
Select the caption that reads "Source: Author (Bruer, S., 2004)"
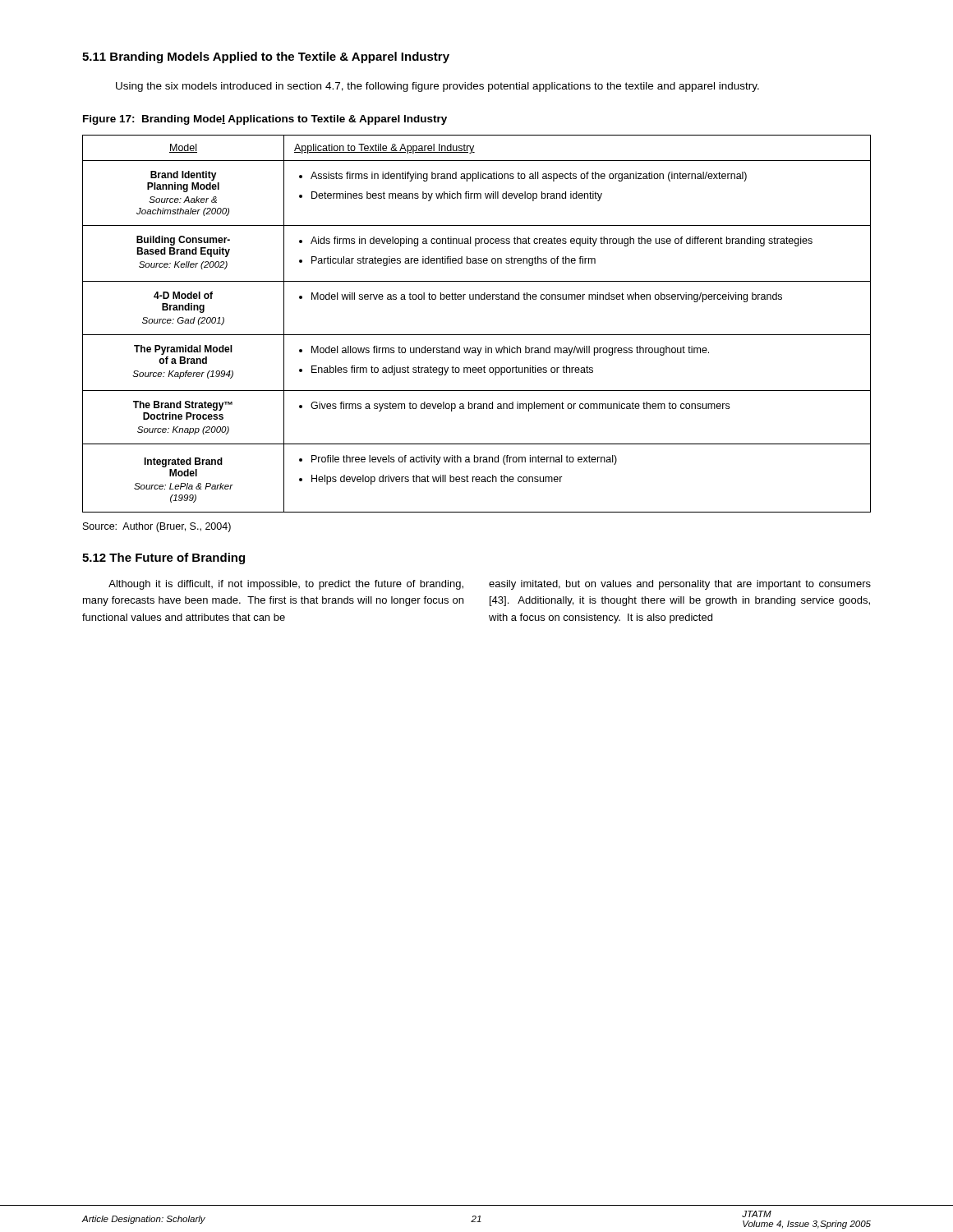(x=157, y=527)
